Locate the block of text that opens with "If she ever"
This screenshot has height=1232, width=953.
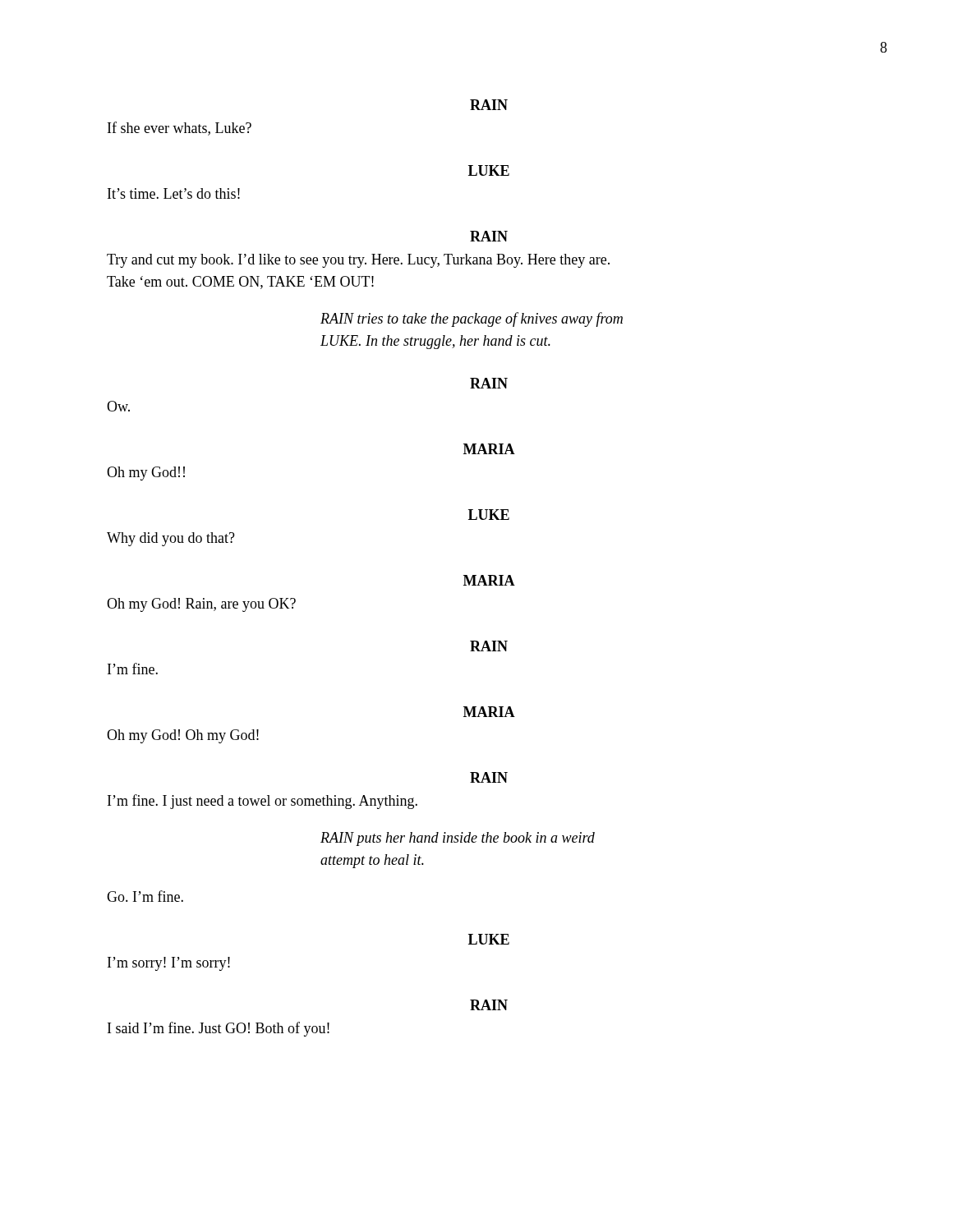point(179,128)
